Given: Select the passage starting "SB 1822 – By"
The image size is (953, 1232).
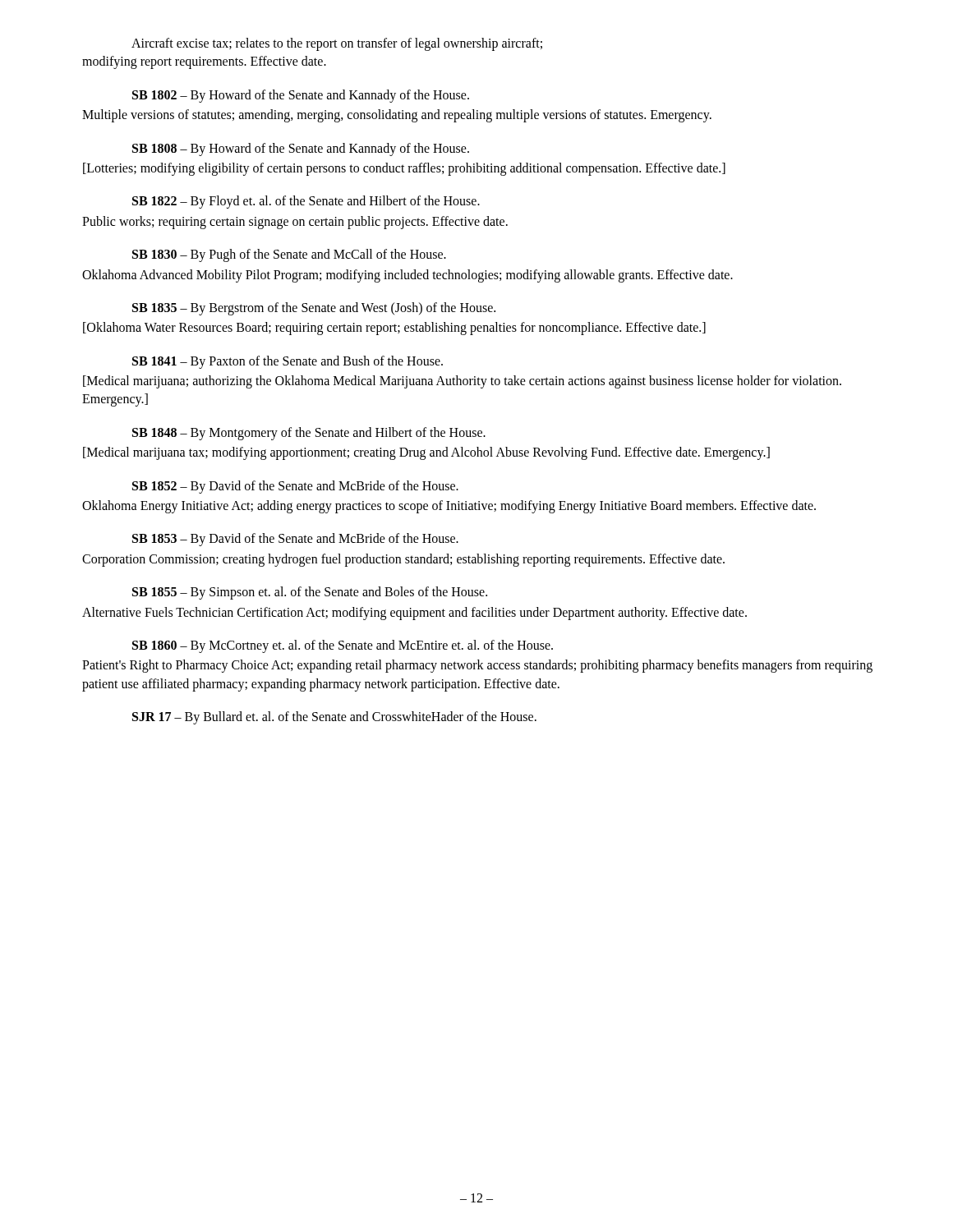Looking at the screenshot, I should 485,212.
